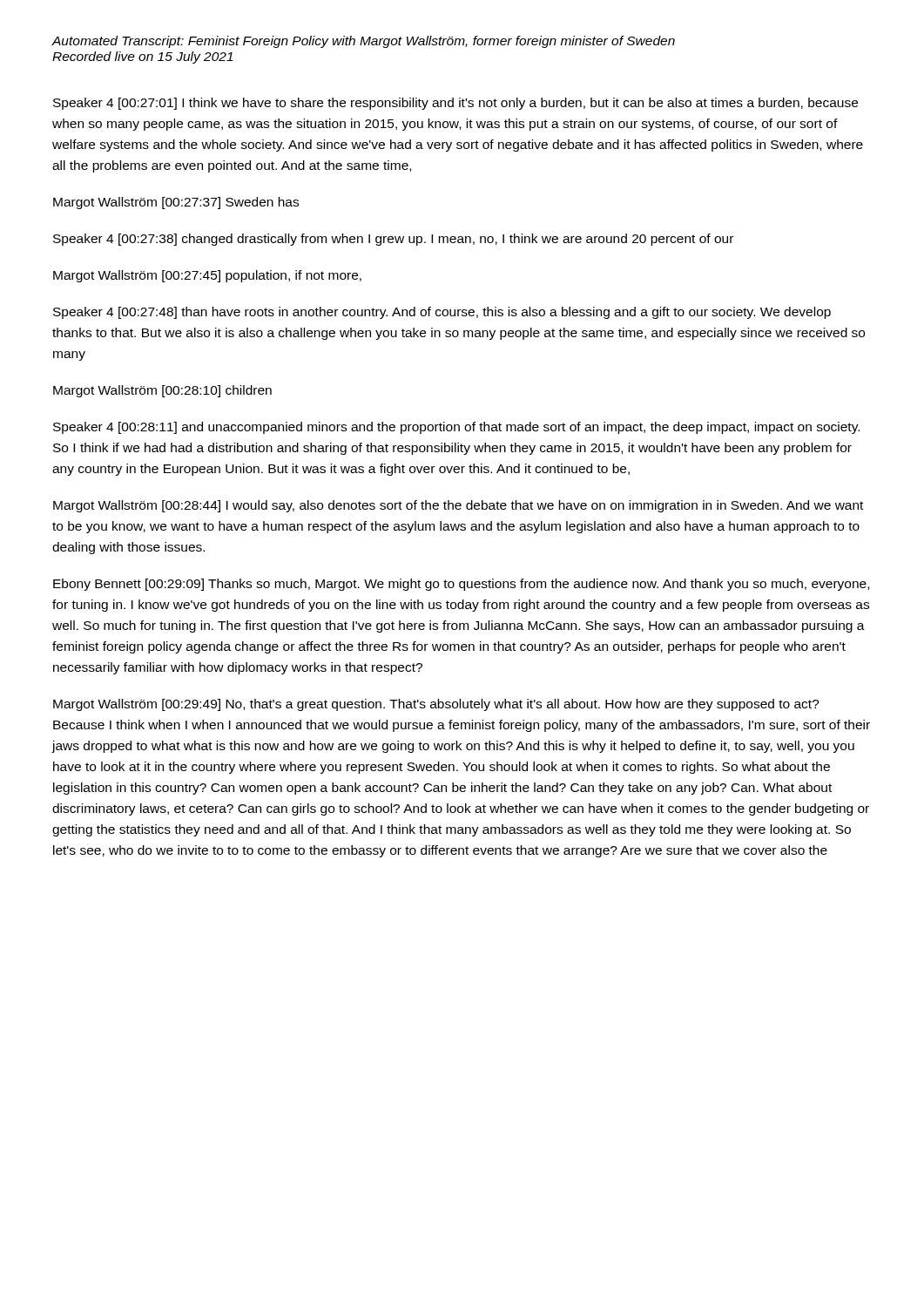
Task: Point to the block beginning "Margot Wallström [00:27:45] population,"
Action: coord(207,275)
